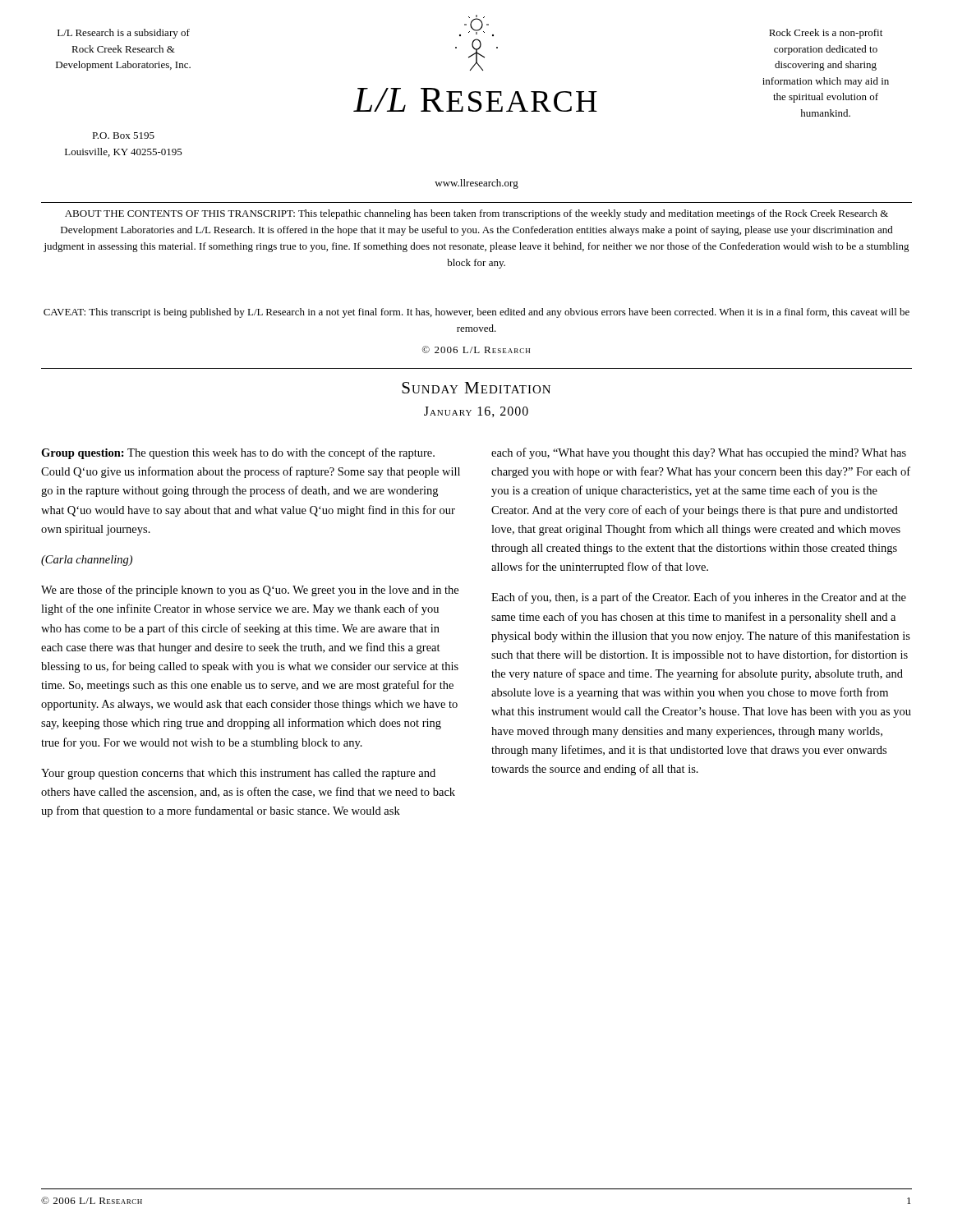Find the text block that reads "ABOUT THE CONTENTS OF THIS"
Viewport: 953px width, 1232px height.
click(x=476, y=238)
